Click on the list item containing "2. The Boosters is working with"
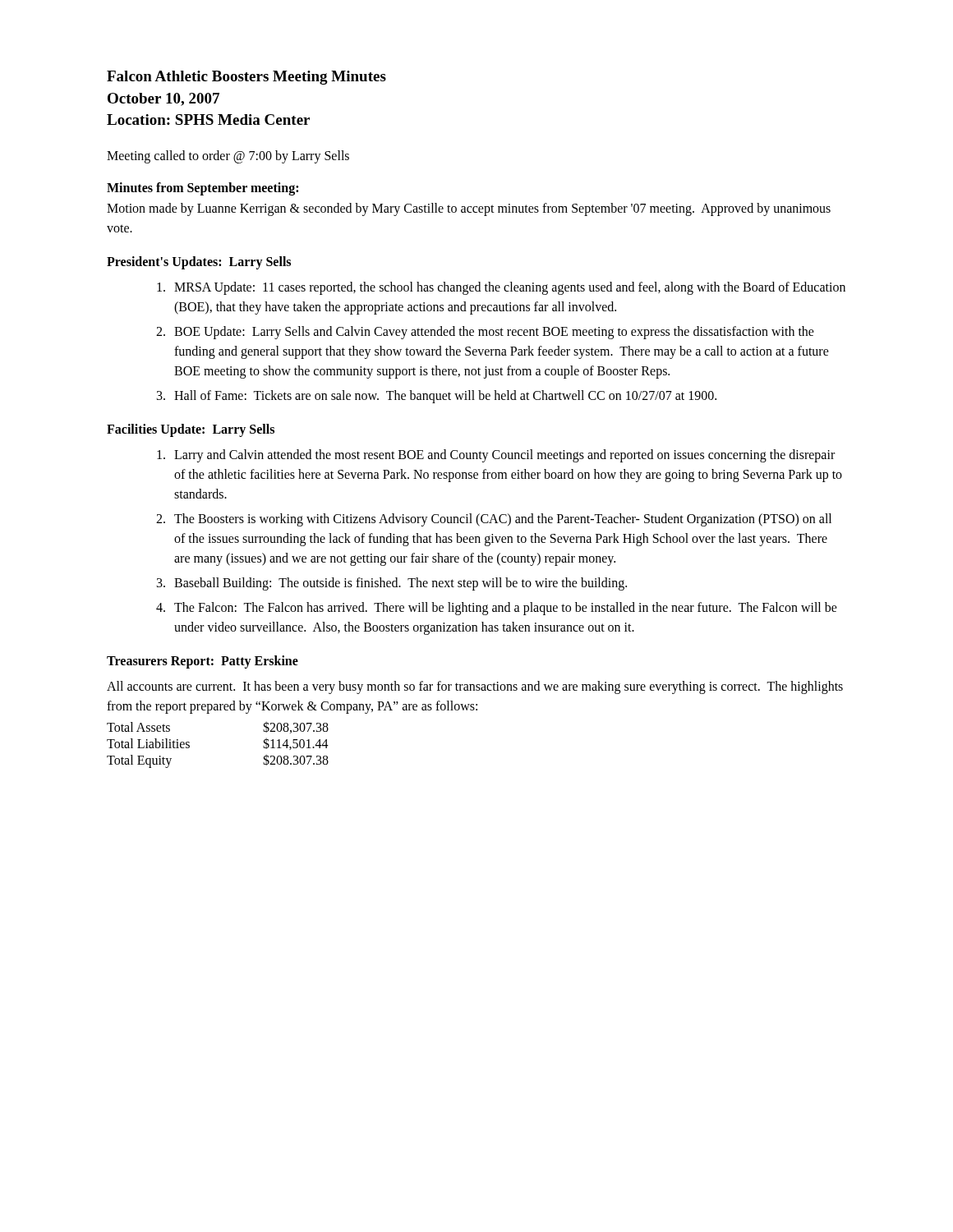Viewport: 953px width, 1232px height. coord(491,539)
